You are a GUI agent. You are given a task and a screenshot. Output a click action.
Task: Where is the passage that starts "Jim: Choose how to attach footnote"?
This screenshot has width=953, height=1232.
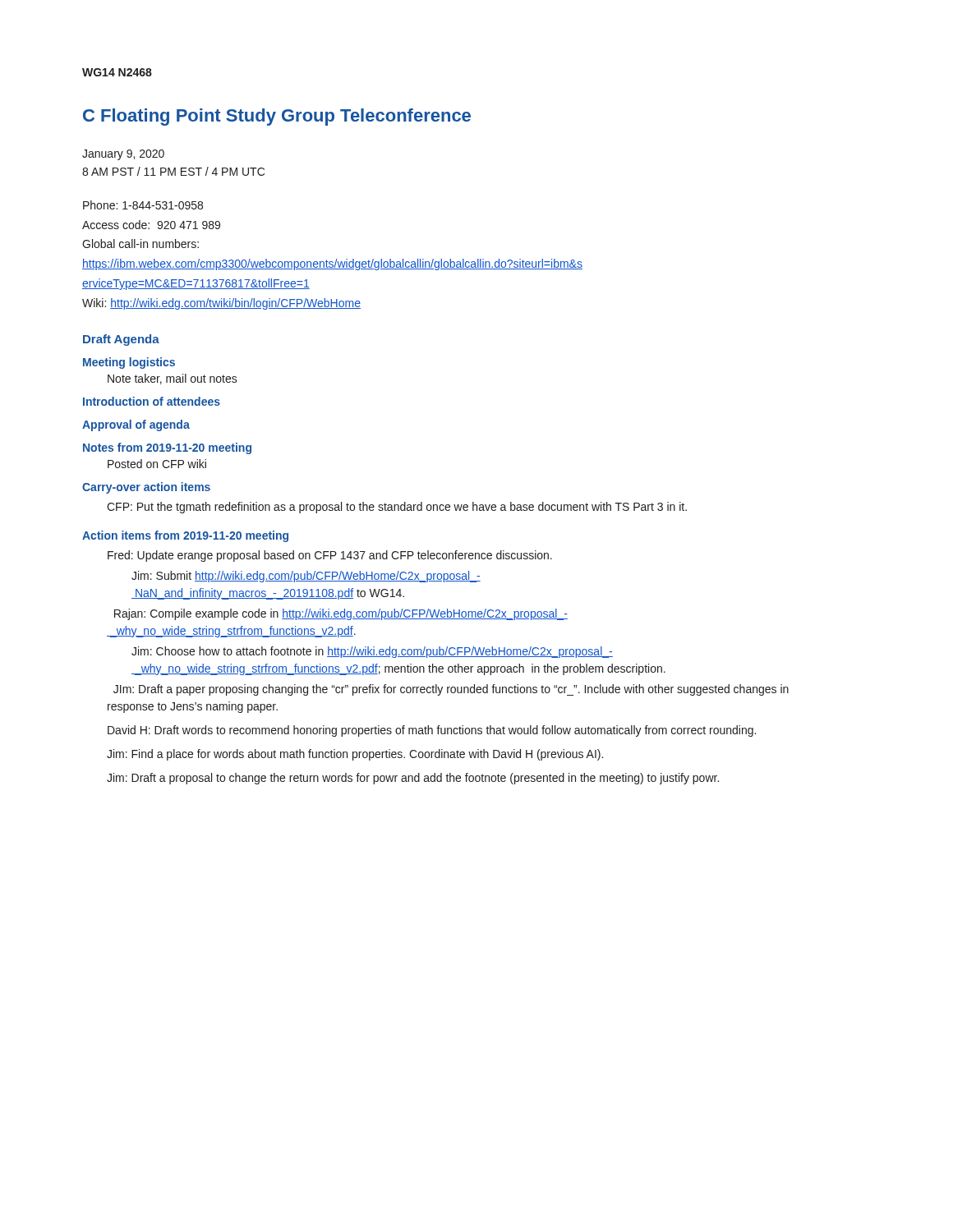pyautogui.click(x=399, y=660)
